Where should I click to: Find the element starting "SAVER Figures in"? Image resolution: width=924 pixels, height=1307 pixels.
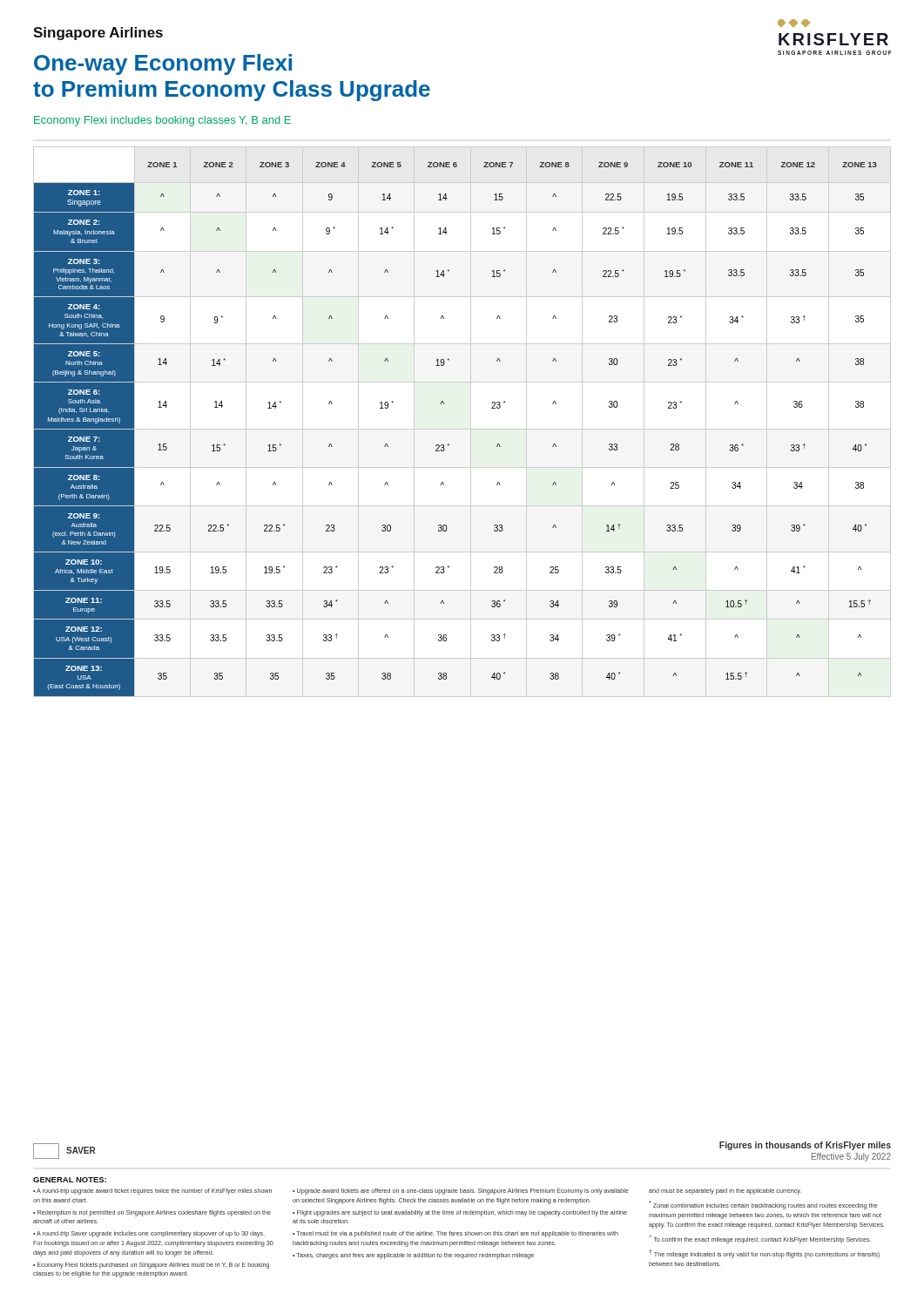(x=46, y=1158)
